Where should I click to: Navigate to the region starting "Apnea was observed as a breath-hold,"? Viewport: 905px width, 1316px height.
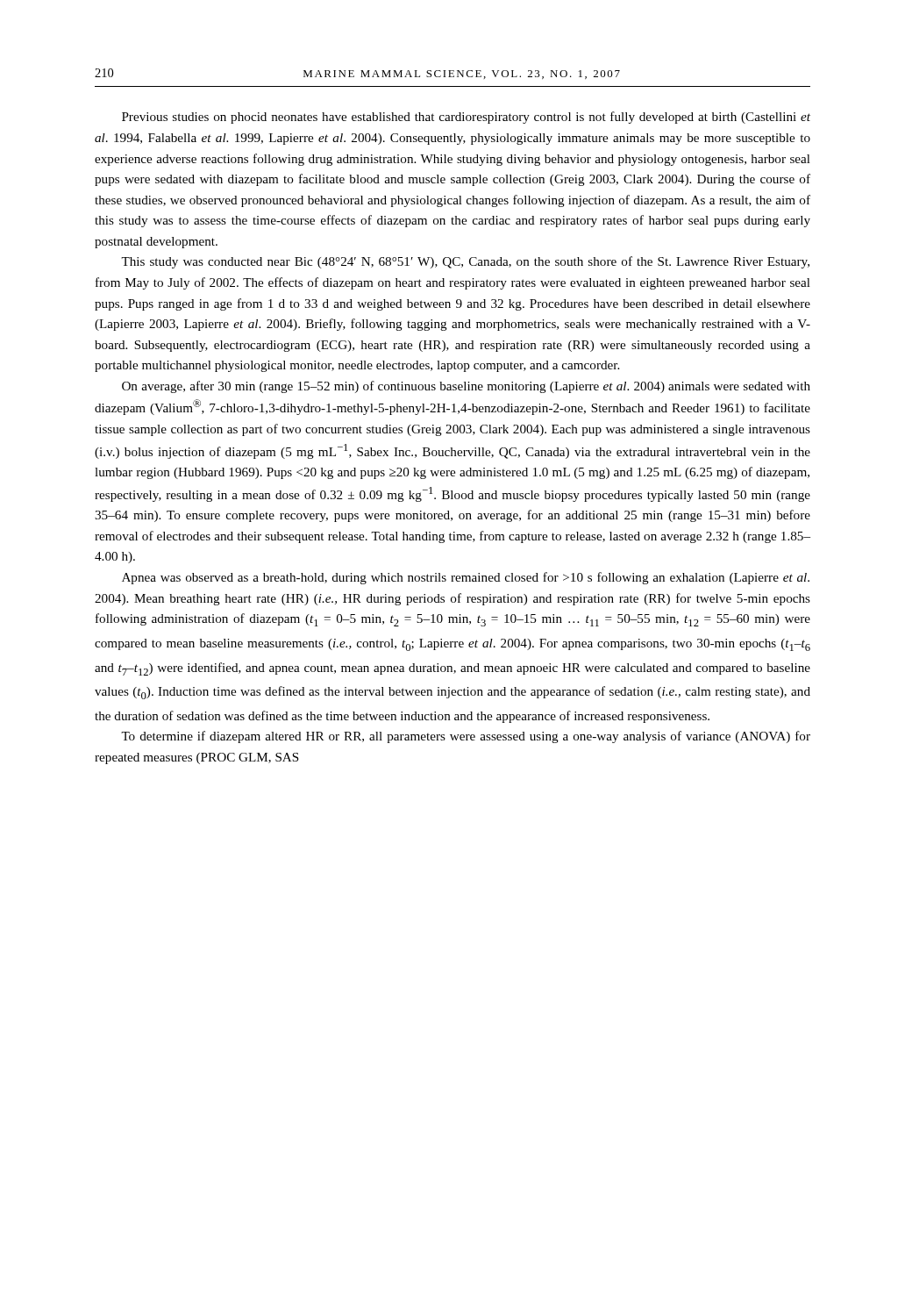click(x=452, y=646)
